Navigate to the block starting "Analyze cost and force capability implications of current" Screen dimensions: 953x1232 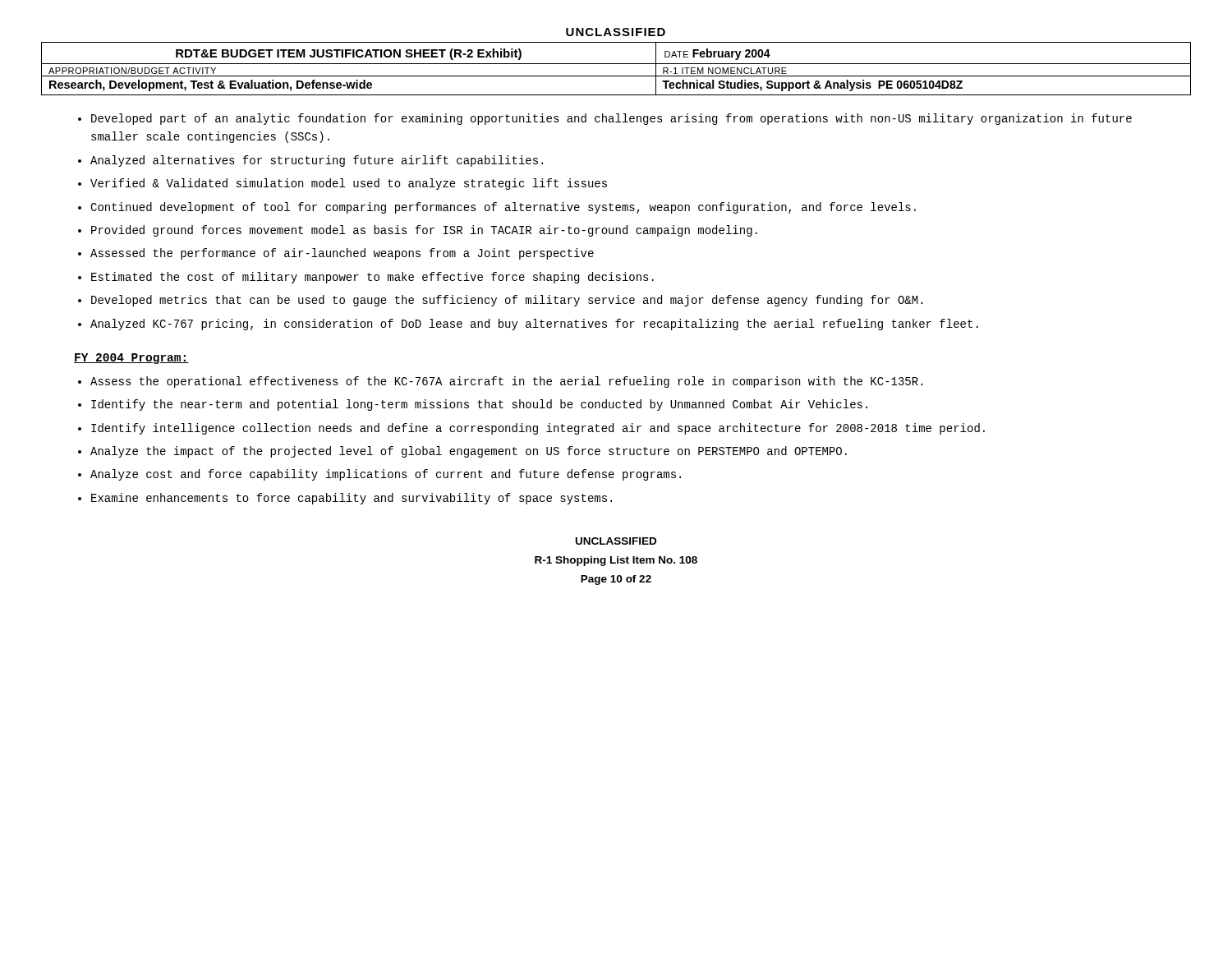pyautogui.click(x=387, y=475)
